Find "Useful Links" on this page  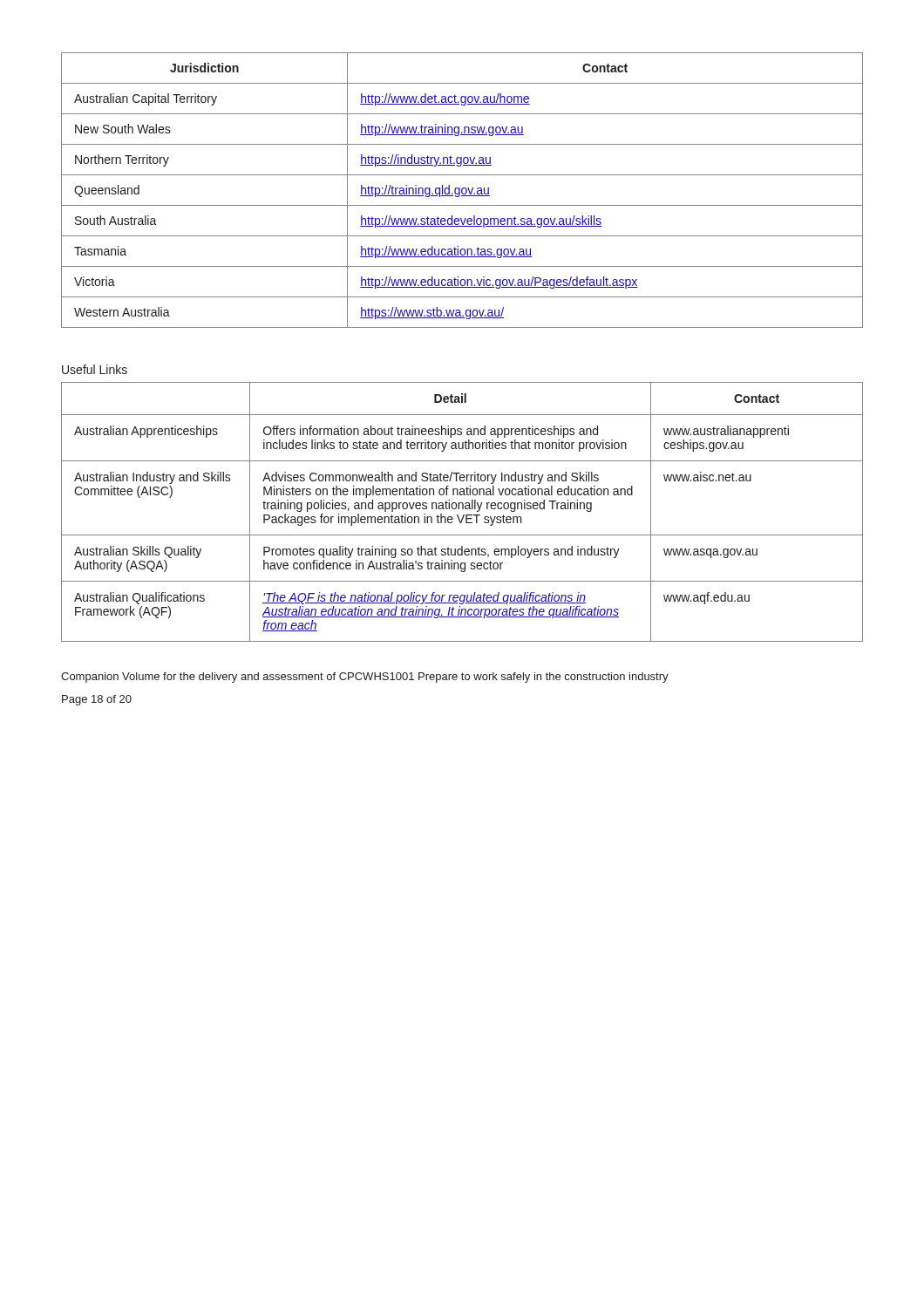pyautogui.click(x=94, y=370)
